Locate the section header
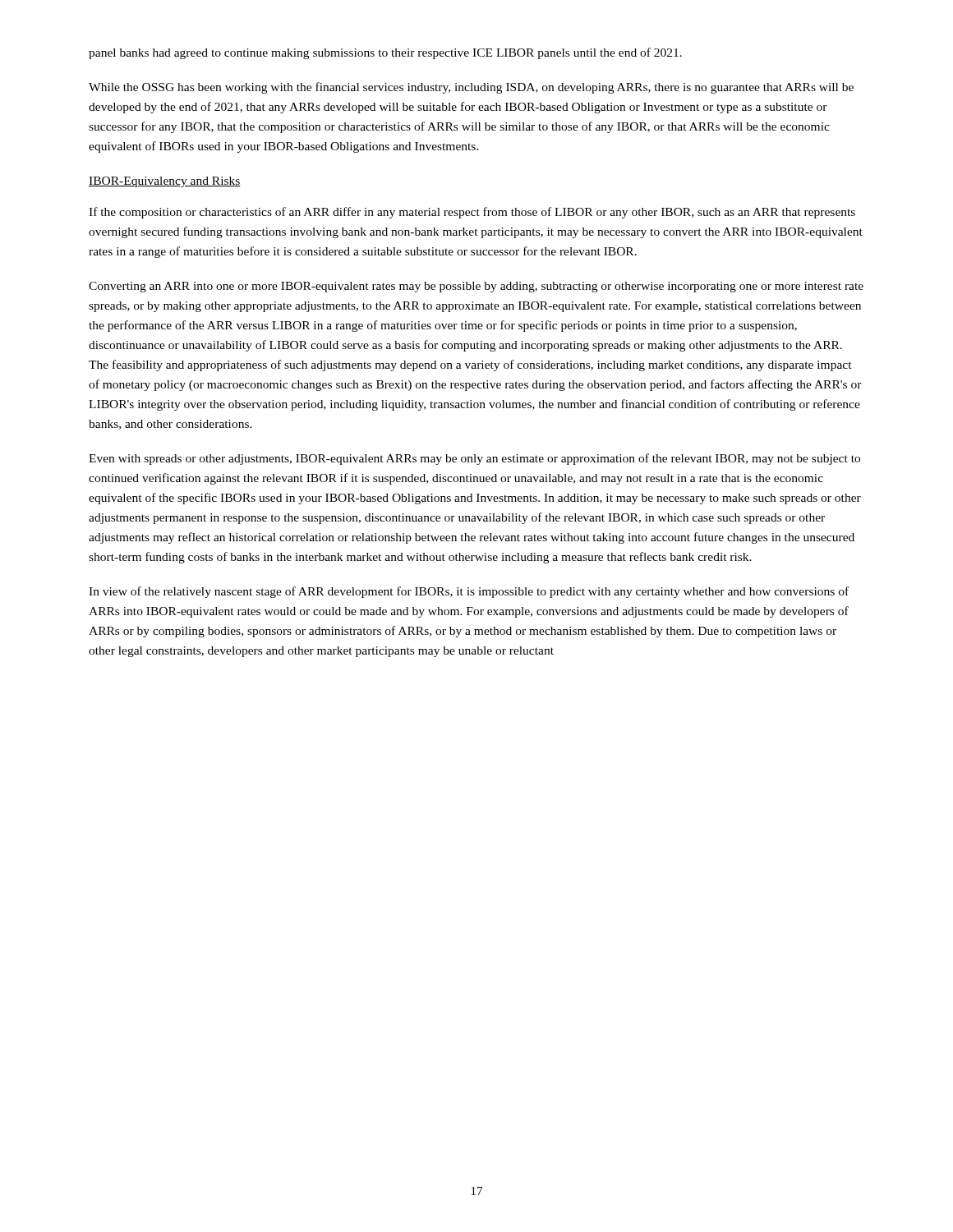The height and width of the screenshot is (1232, 953). 164,180
